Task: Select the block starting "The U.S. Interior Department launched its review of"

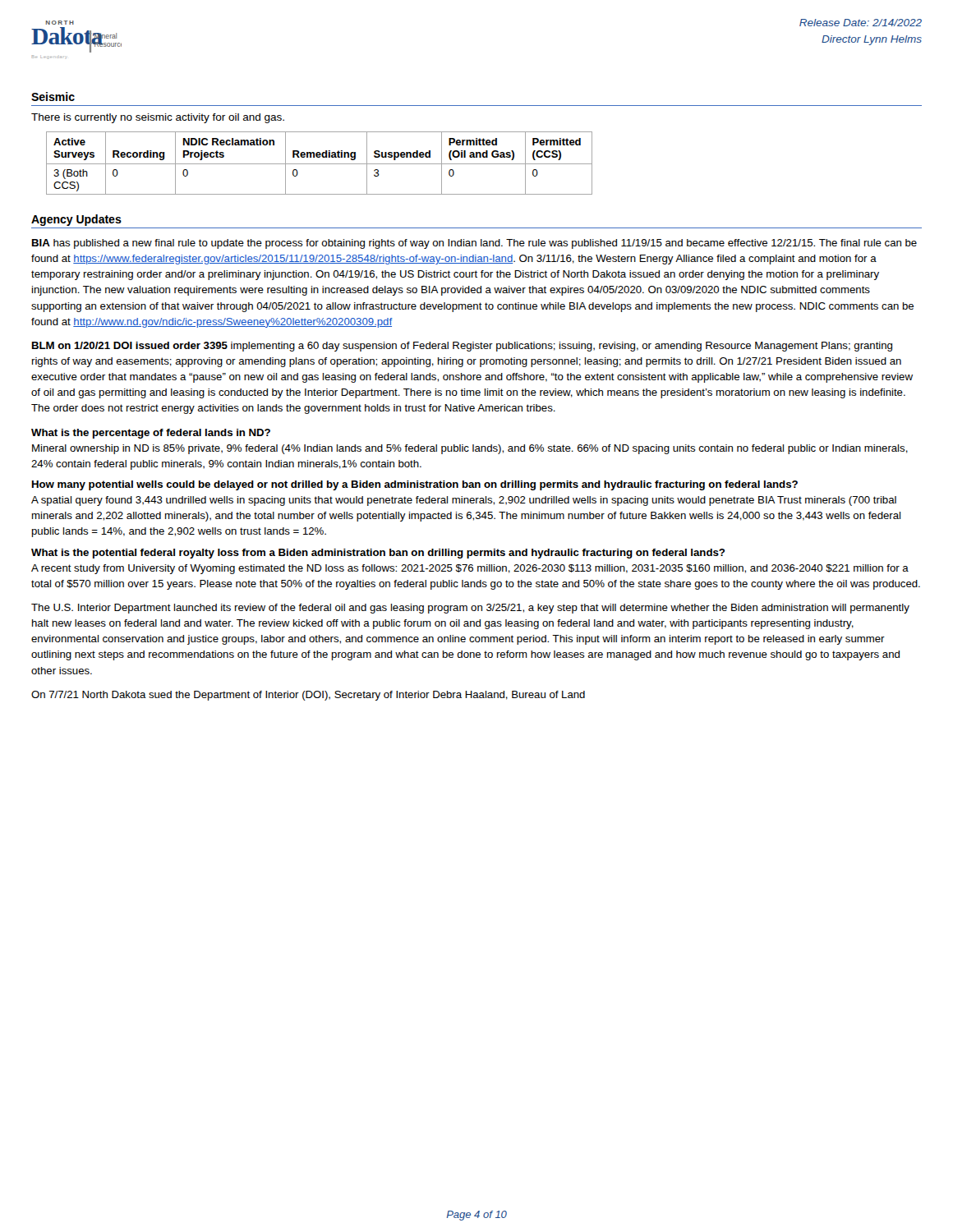Action: (470, 639)
